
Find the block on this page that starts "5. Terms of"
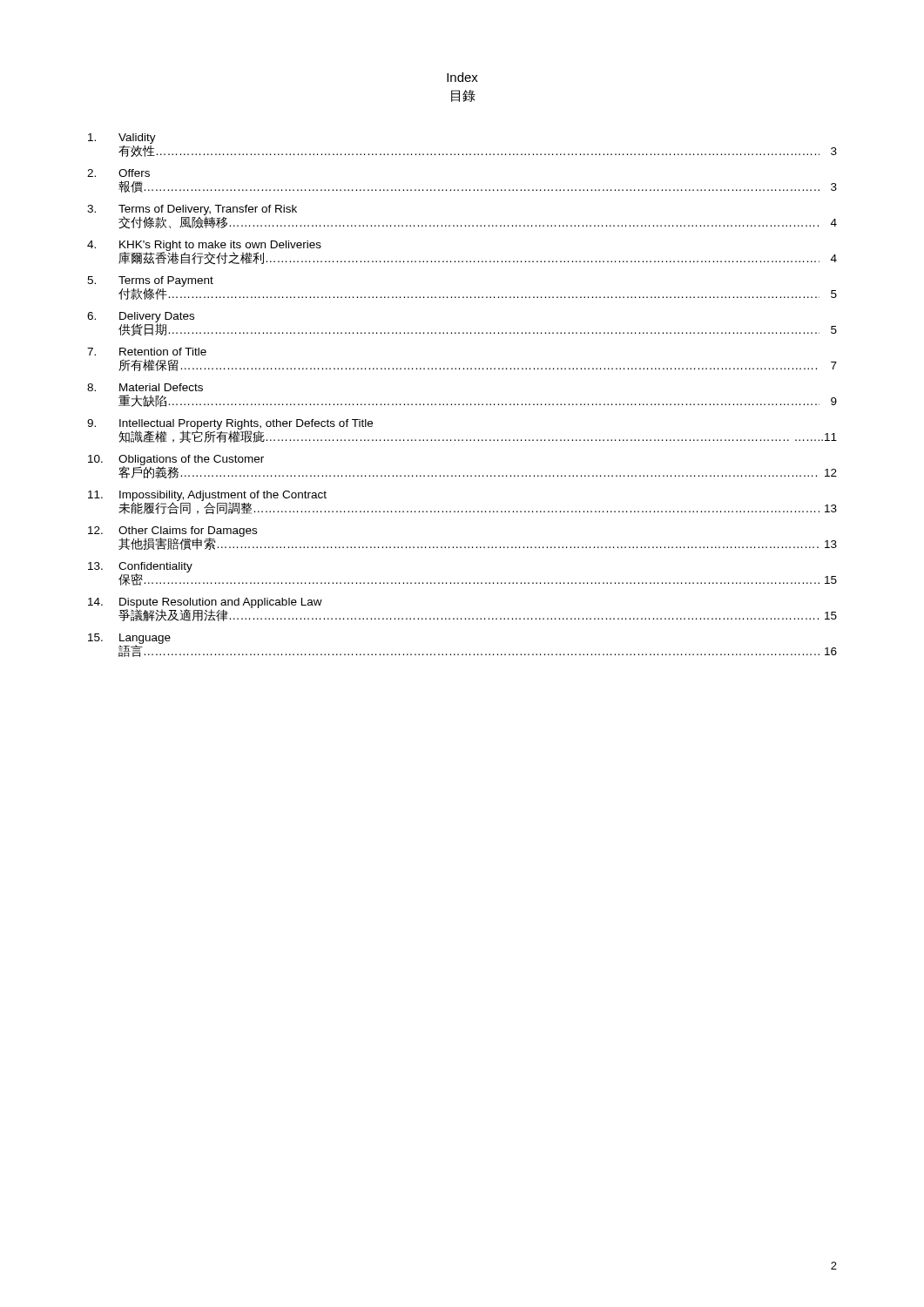(462, 288)
